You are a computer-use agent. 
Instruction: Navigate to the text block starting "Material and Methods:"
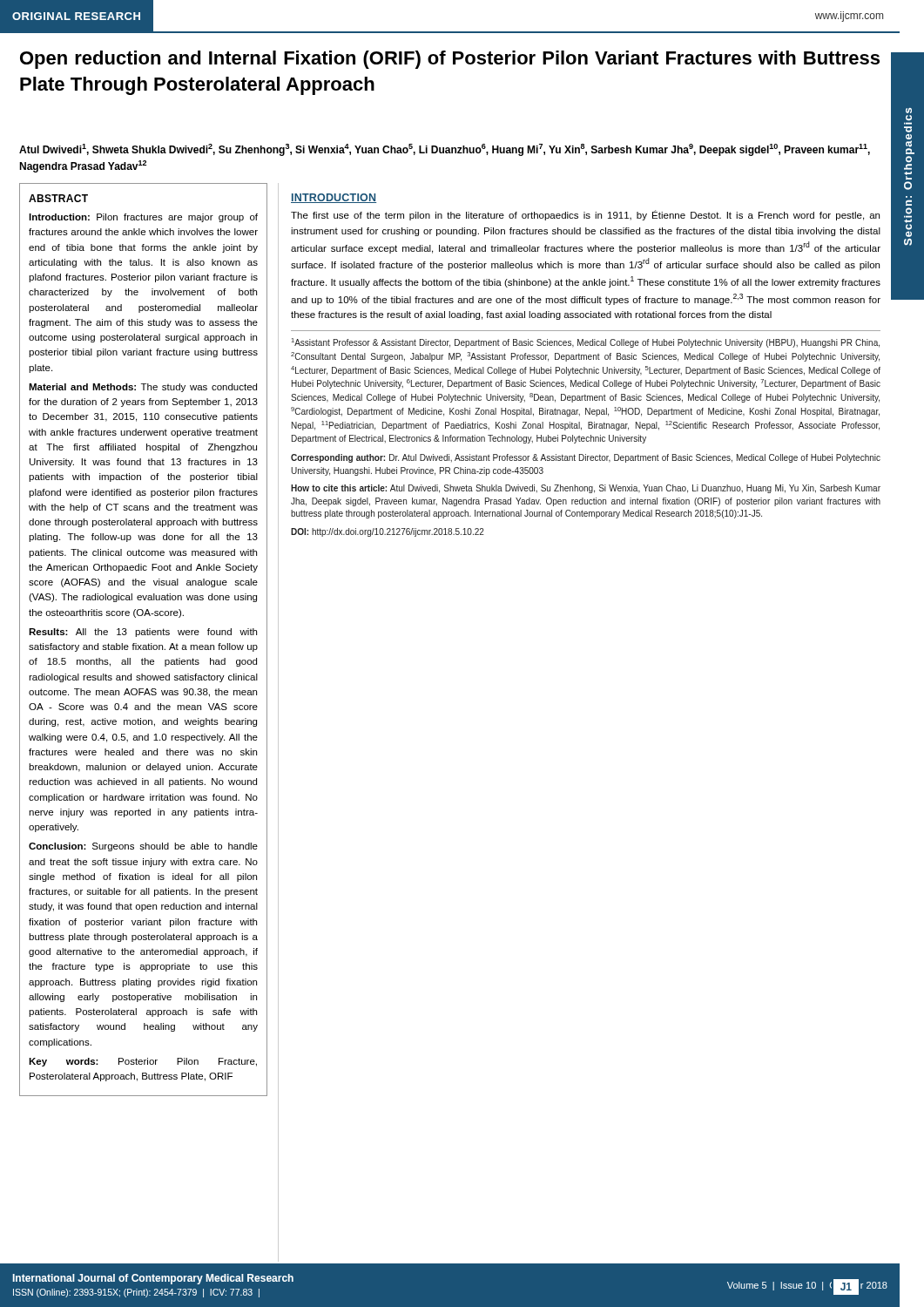click(143, 500)
